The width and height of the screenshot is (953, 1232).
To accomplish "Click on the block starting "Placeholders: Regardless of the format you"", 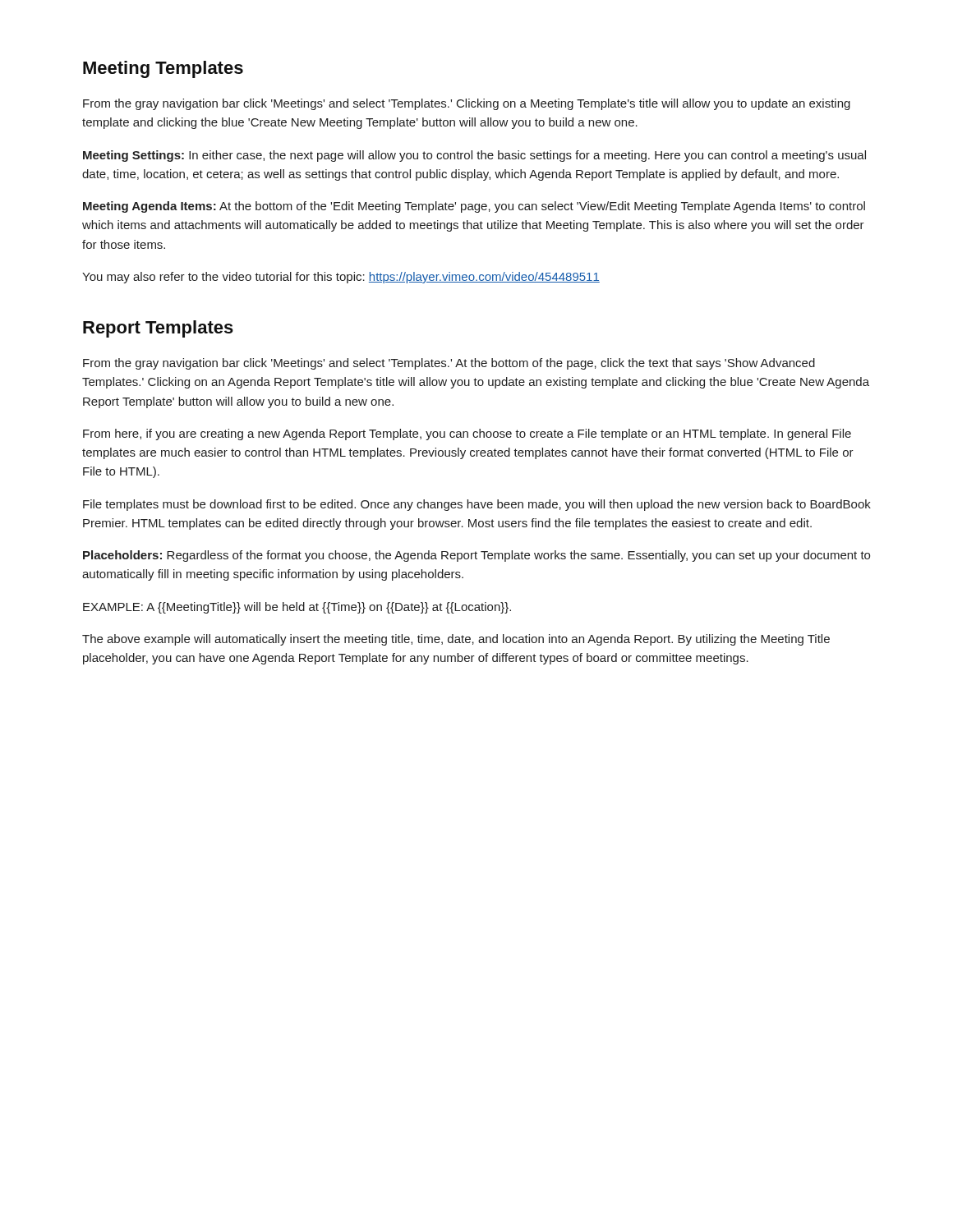I will pyautogui.click(x=476, y=564).
